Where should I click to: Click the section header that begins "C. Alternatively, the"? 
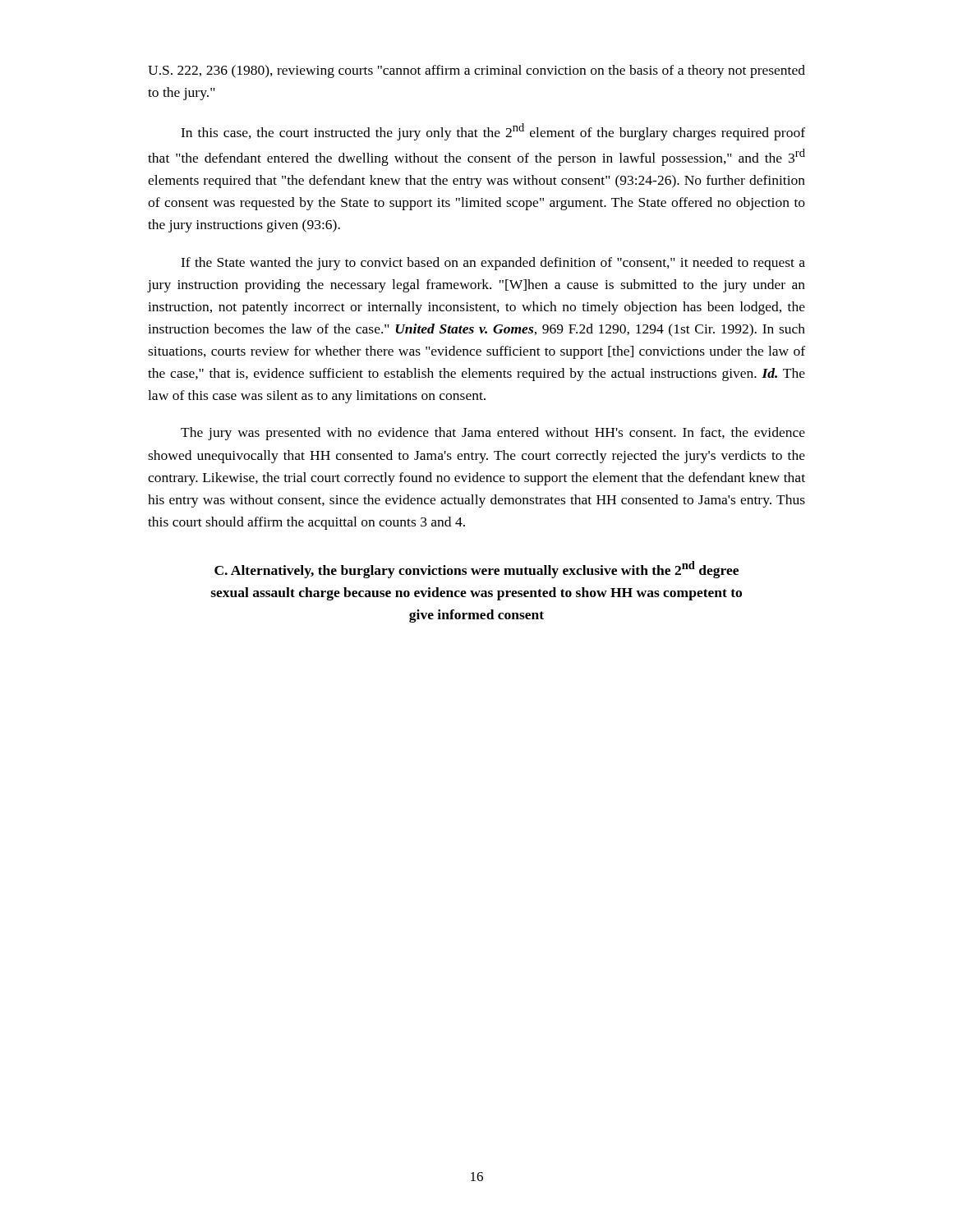(x=476, y=591)
